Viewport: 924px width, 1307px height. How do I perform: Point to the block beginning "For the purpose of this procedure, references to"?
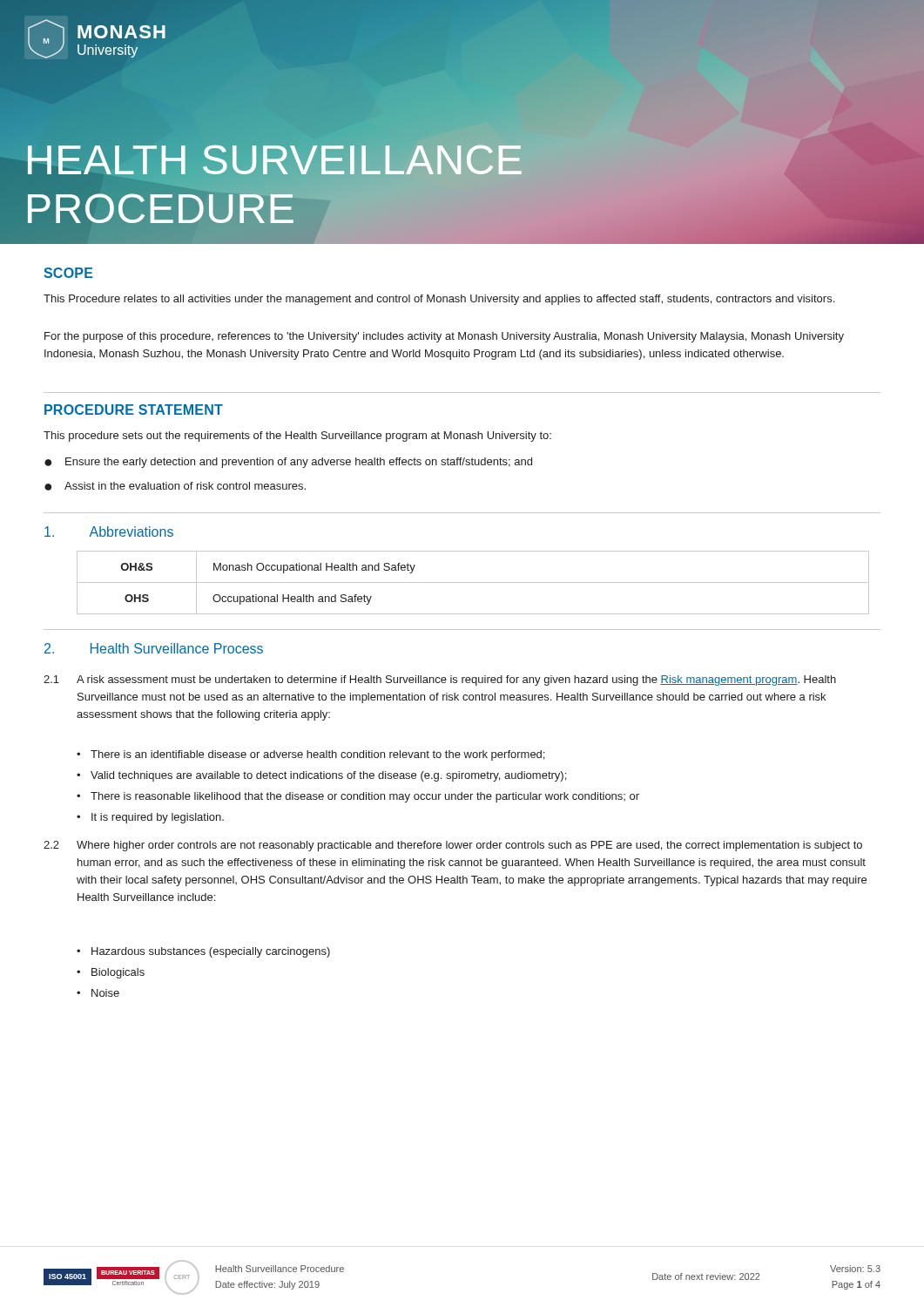[x=444, y=345]
